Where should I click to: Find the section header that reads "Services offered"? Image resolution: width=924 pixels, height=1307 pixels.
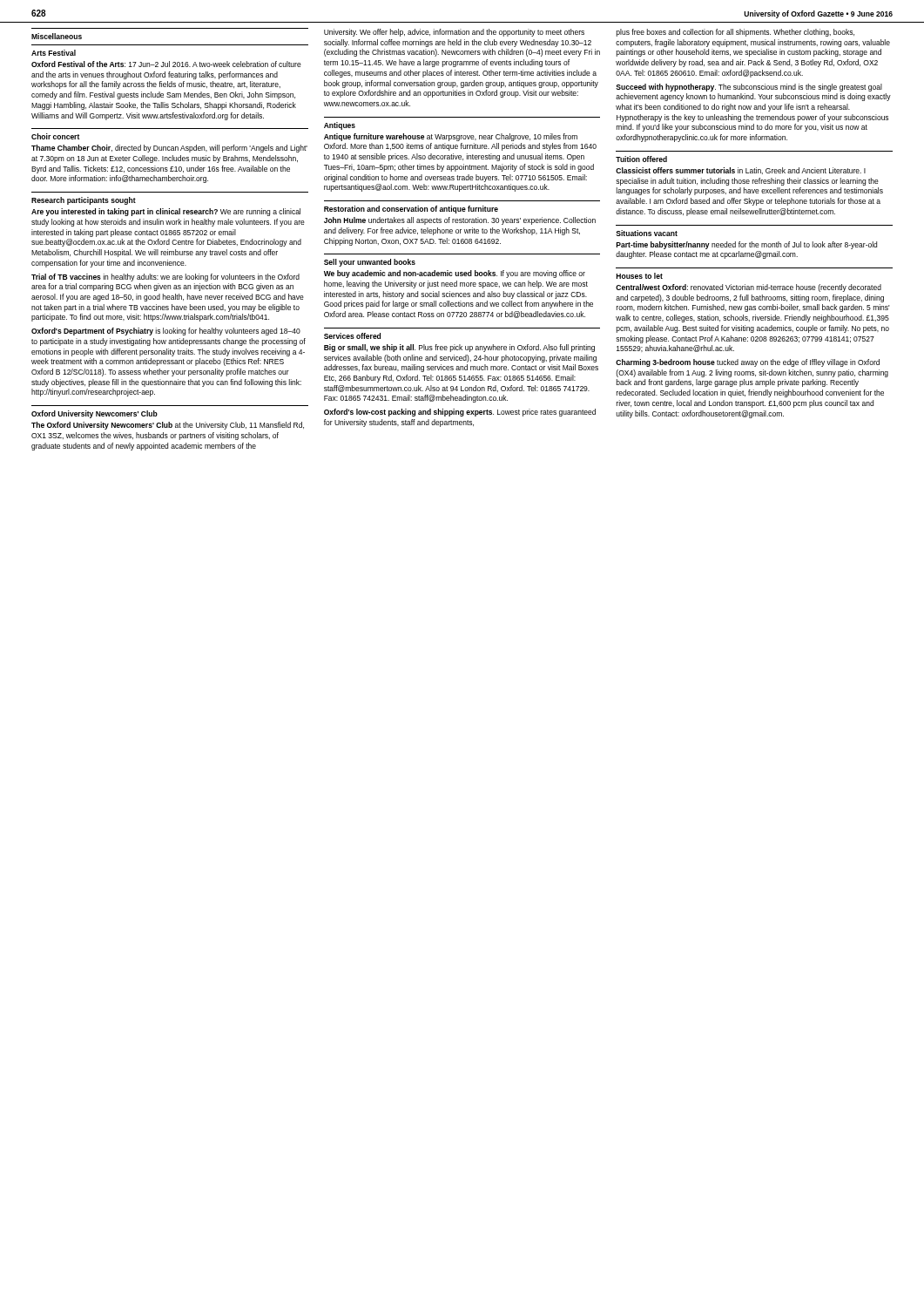tap(353, 336)
